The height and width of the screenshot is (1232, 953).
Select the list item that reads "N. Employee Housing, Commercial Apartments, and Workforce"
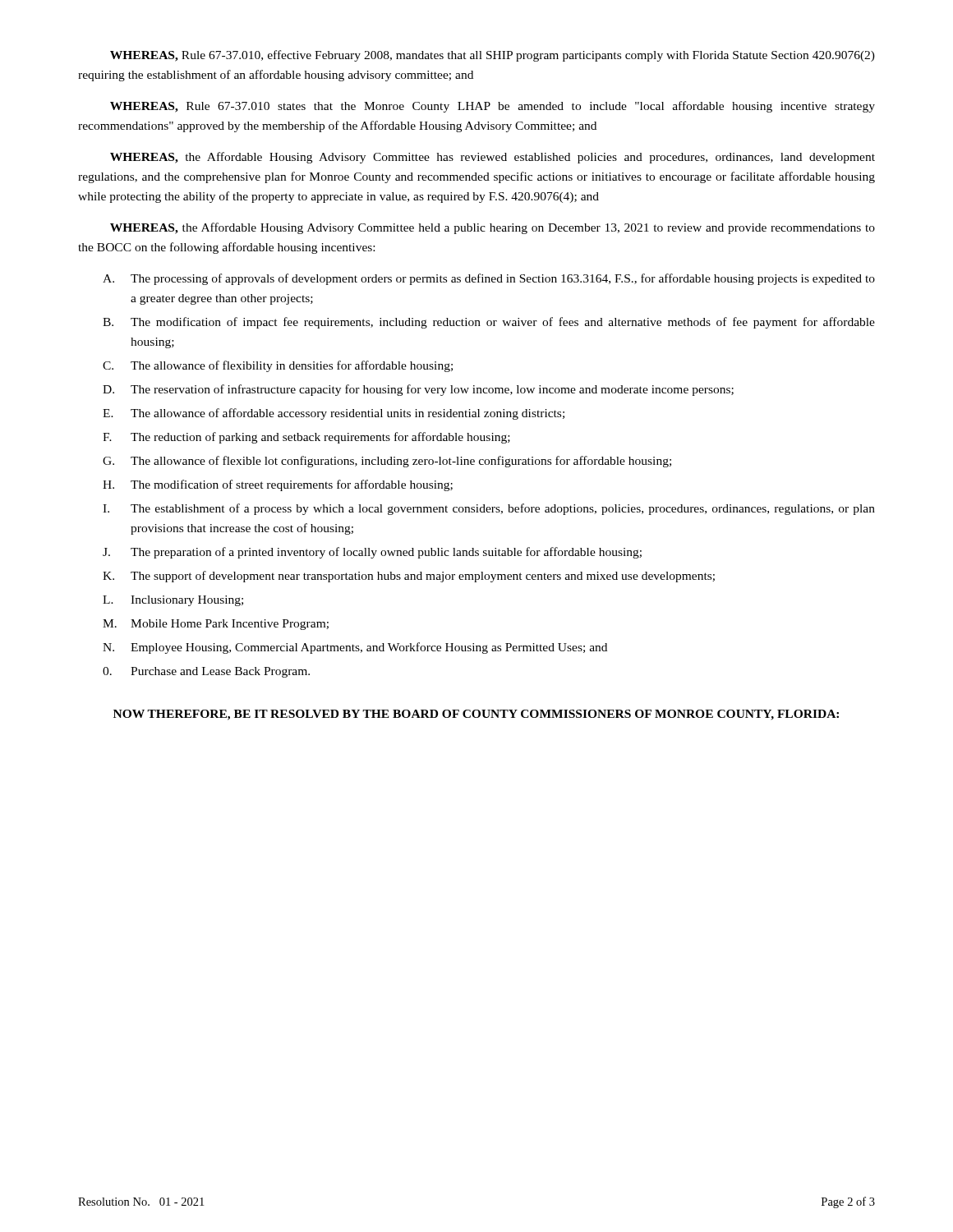pyautogui.click(x=489, y=648)
